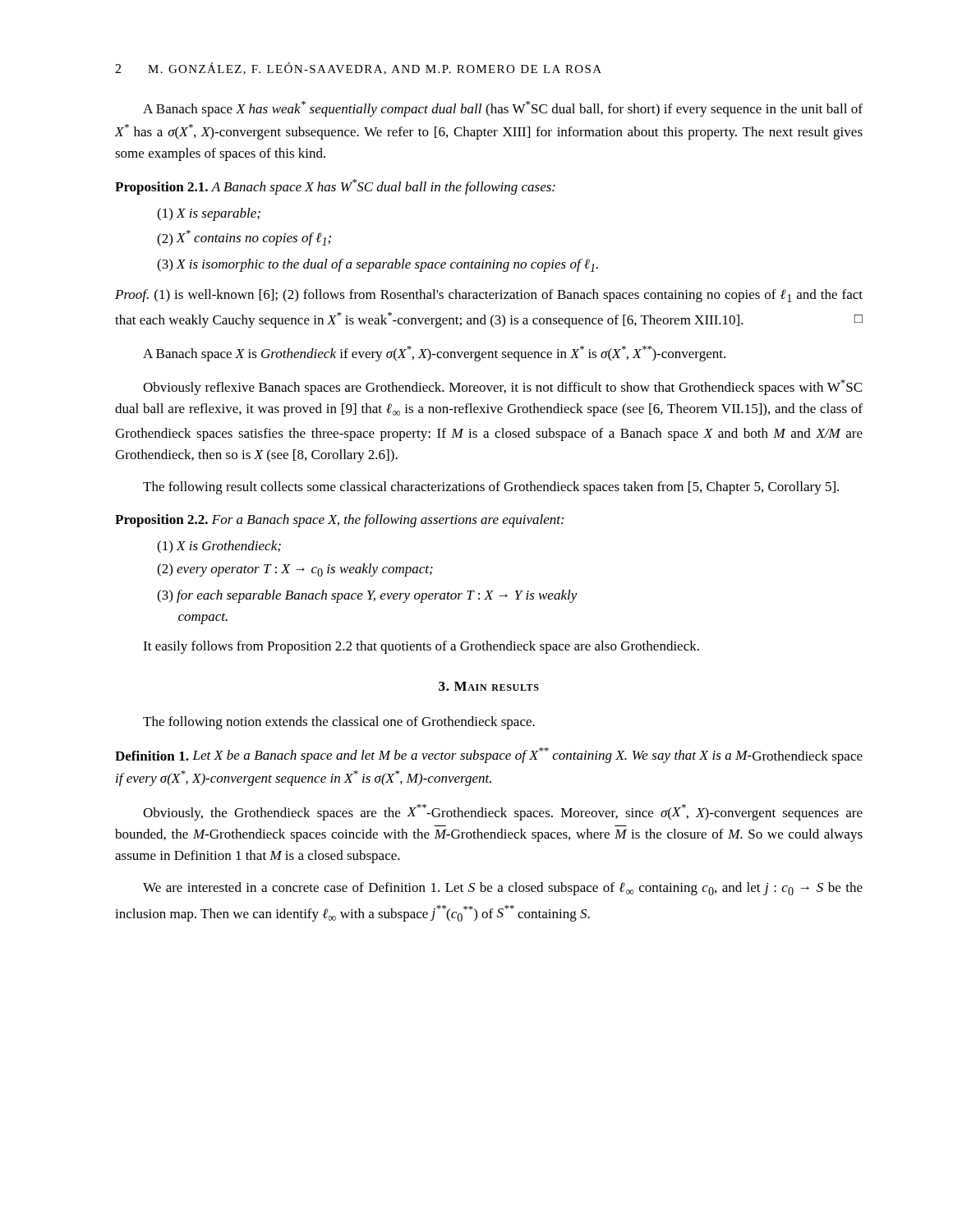Find the list item containing "(3) X is isomorphic to the dual"
This screenshot has width=953, height=1232.
(x=378, y=265)
